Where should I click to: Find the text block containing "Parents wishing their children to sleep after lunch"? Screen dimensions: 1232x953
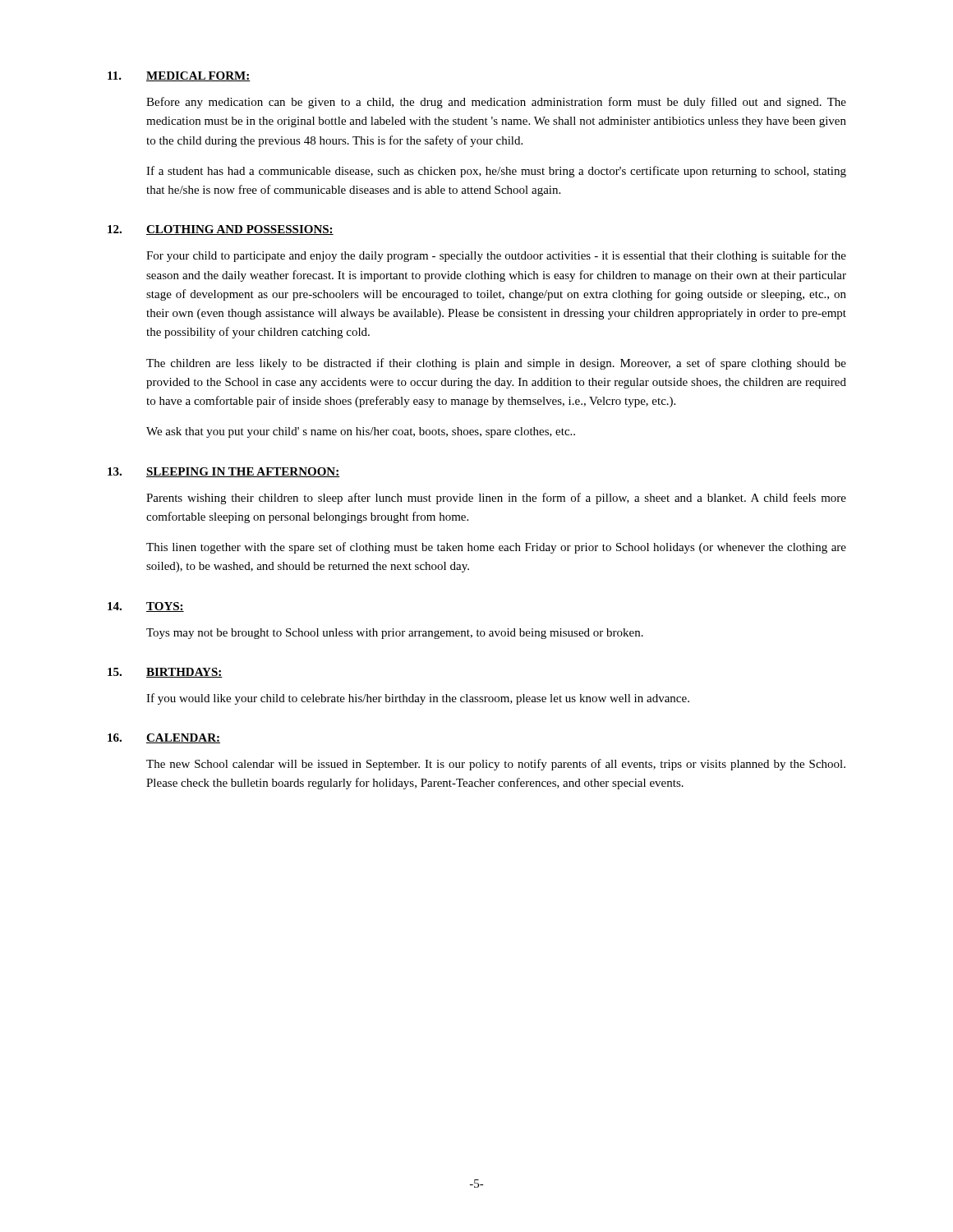[x=496, y=507]
